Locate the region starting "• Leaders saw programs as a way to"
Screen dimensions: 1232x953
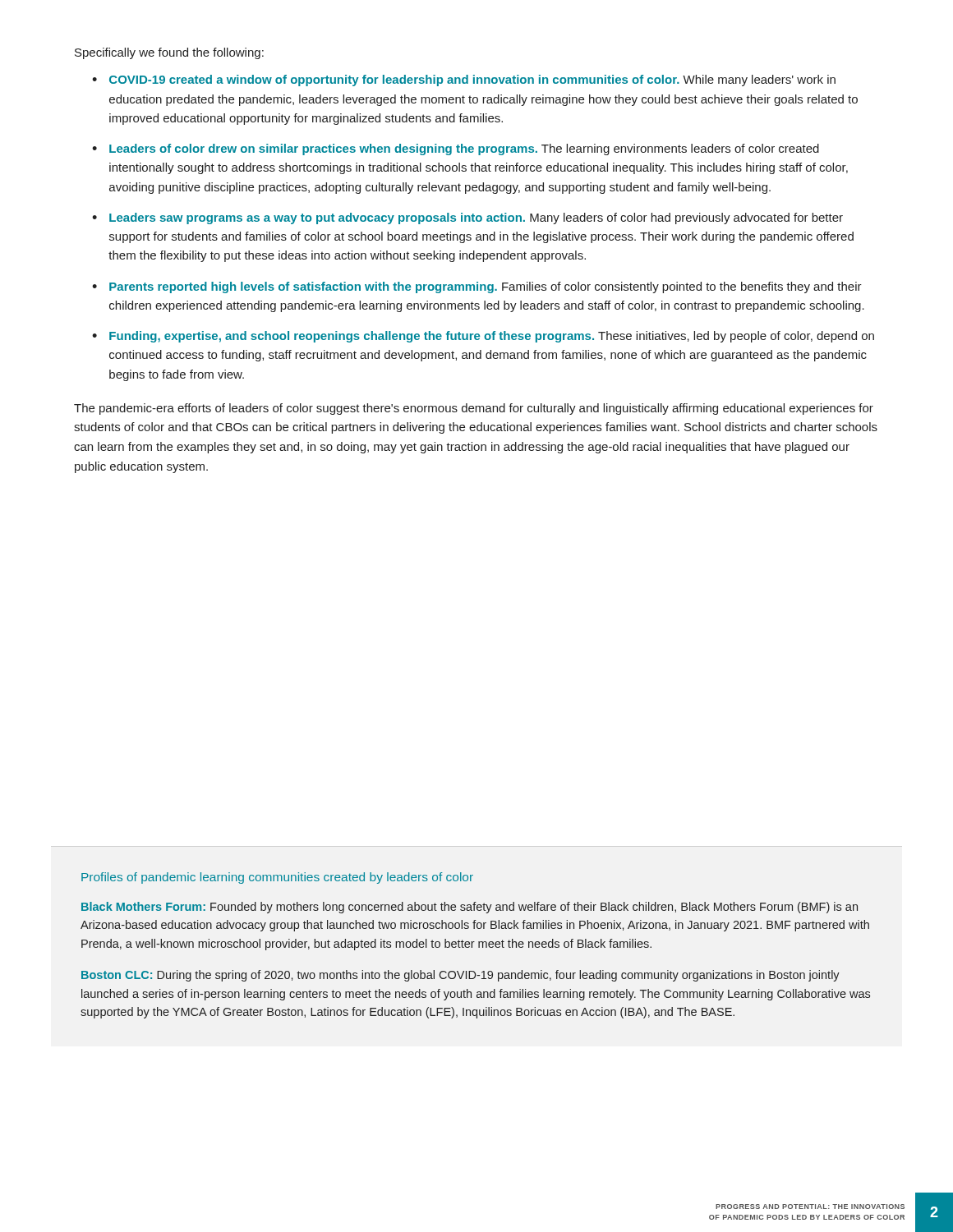(476, 236)
